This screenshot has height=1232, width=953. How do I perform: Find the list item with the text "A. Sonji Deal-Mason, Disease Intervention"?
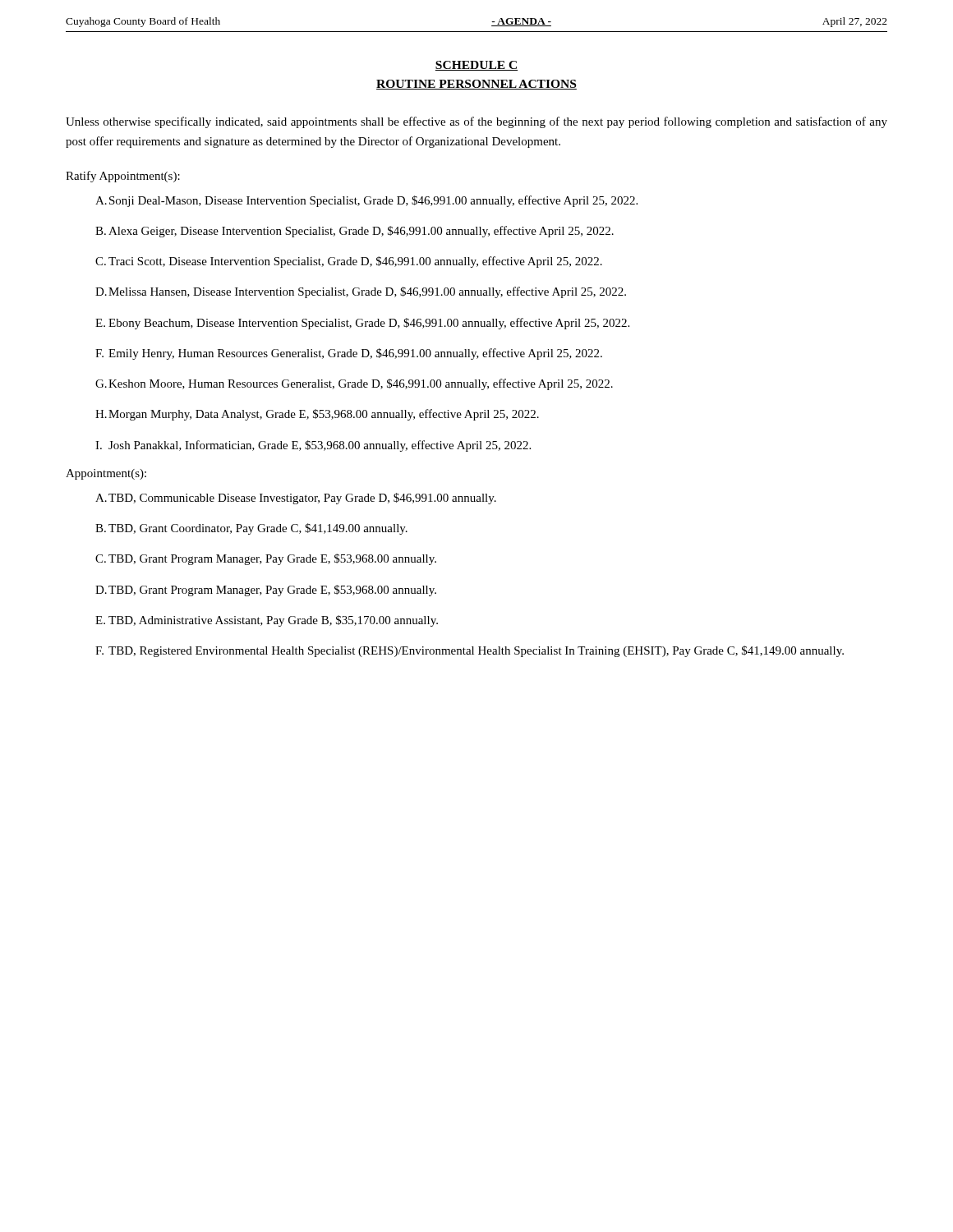pos(476,201)
